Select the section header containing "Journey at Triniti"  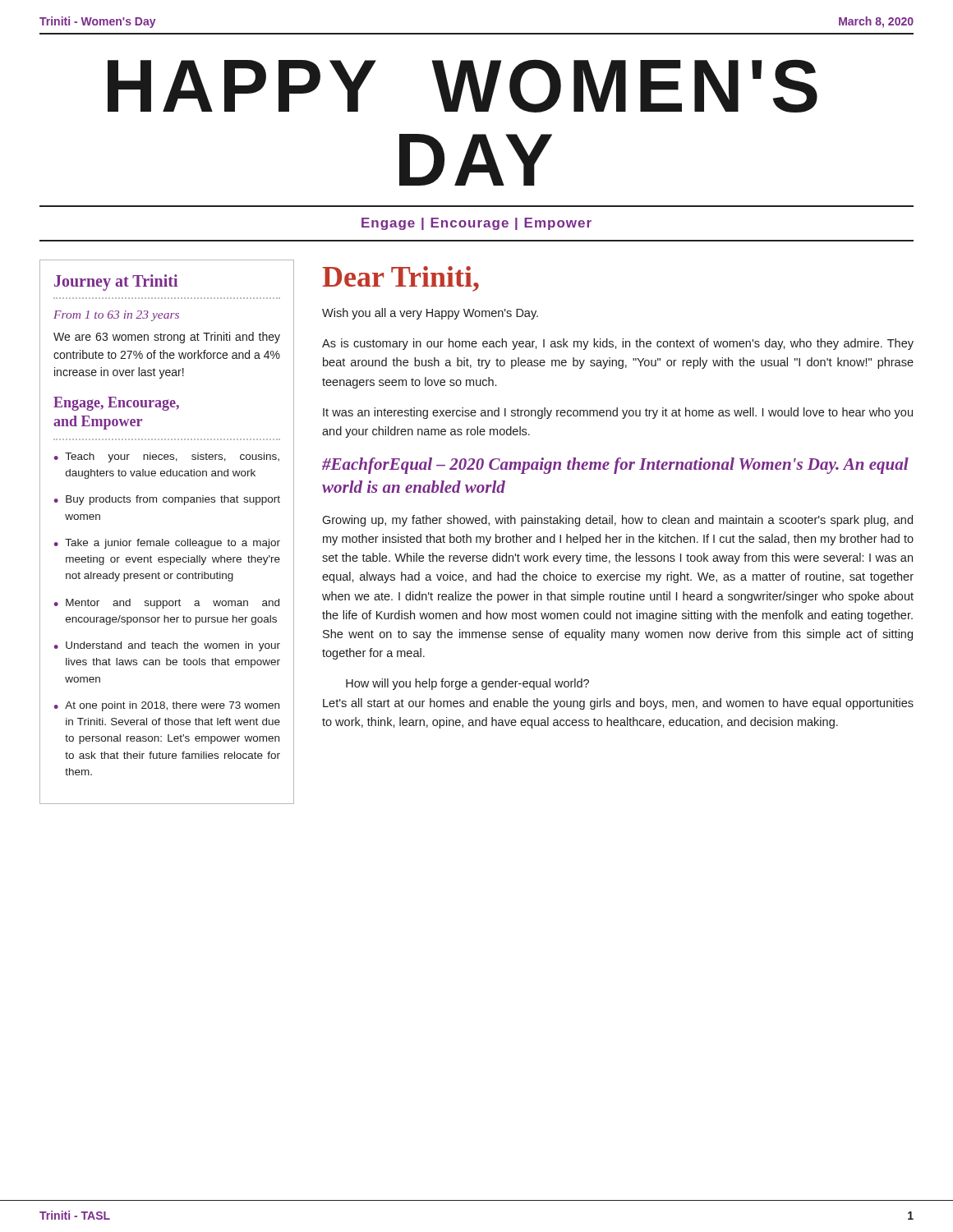coord(116,281)
